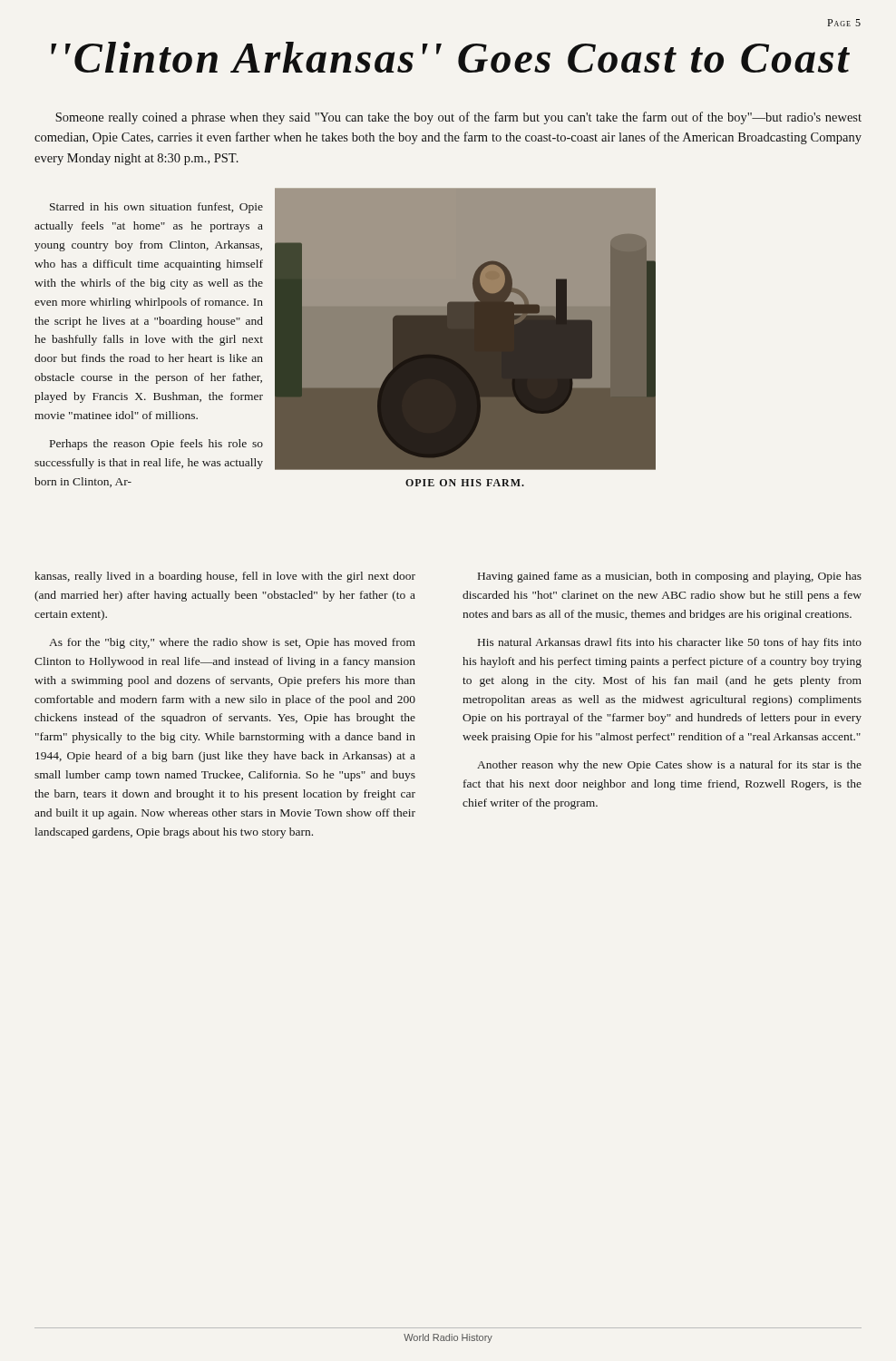Navigate to the text block starting "OPIE ON HIS FARM."

pyautogui.click(x=465, y=483)
